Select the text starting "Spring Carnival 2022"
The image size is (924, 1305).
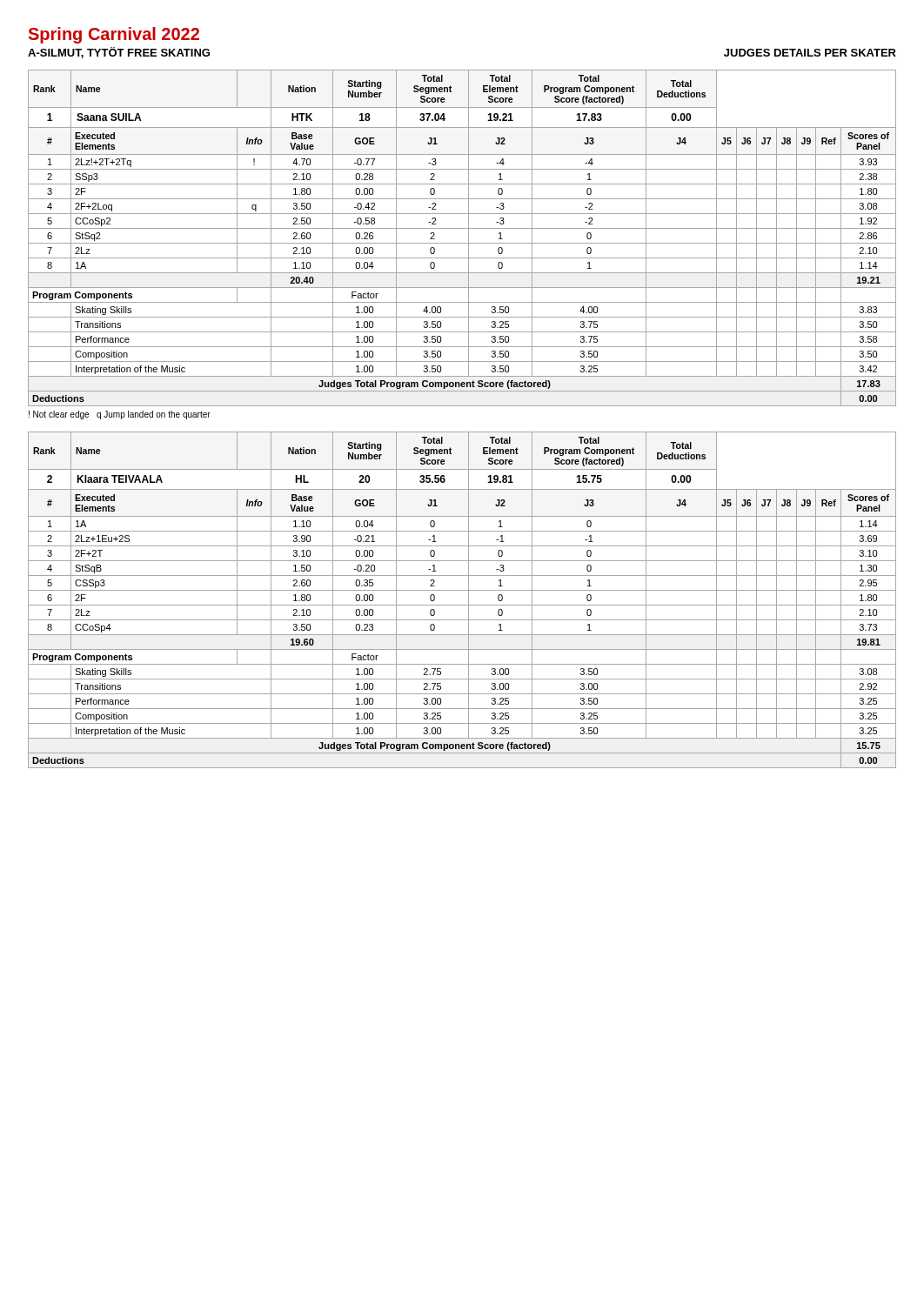[114, 34]
